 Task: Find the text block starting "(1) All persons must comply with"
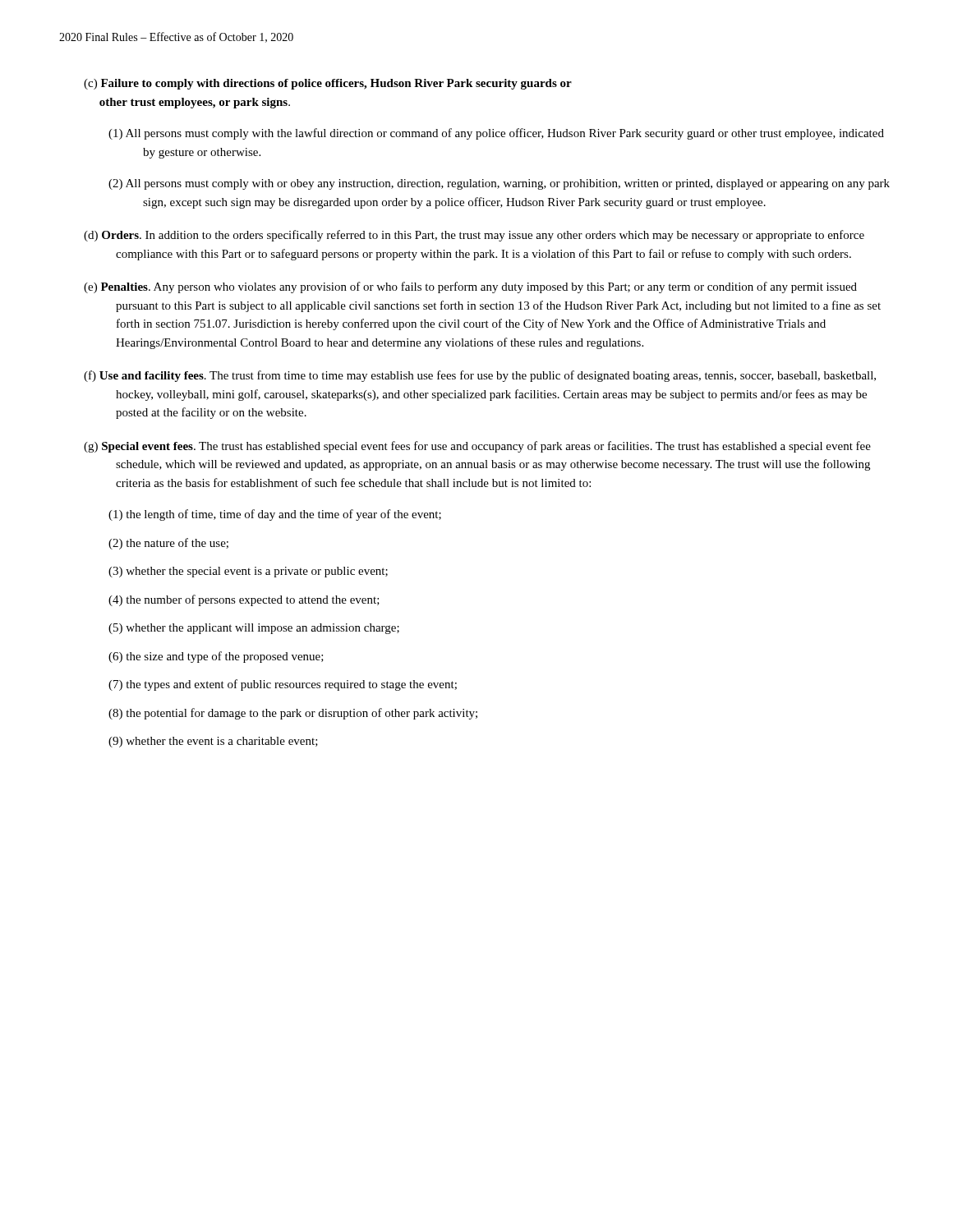(496, 142)
